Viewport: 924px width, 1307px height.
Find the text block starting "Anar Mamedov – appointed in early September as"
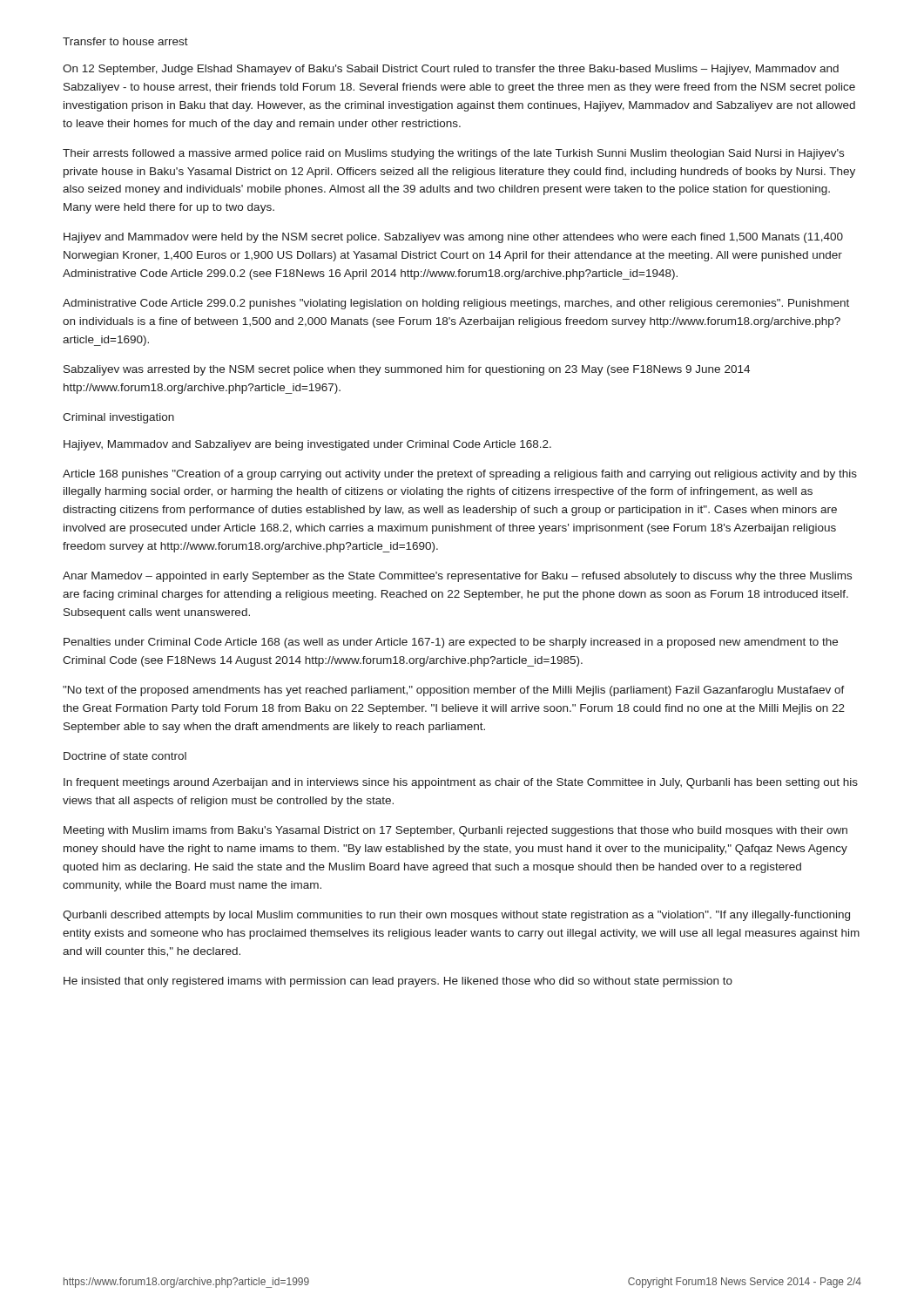click(x=458, y=594)
